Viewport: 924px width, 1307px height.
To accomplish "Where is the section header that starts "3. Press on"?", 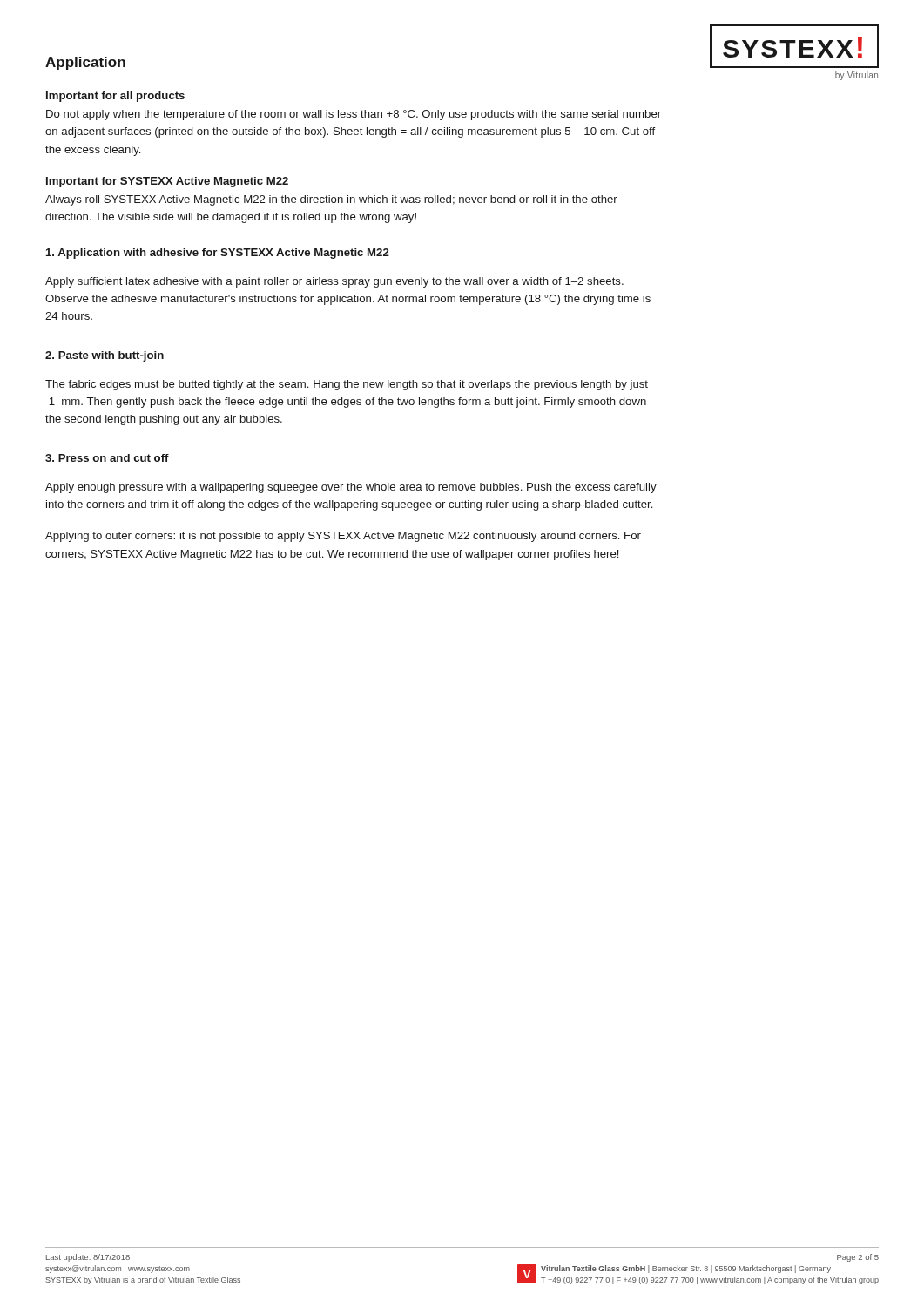I will (107, 458).
